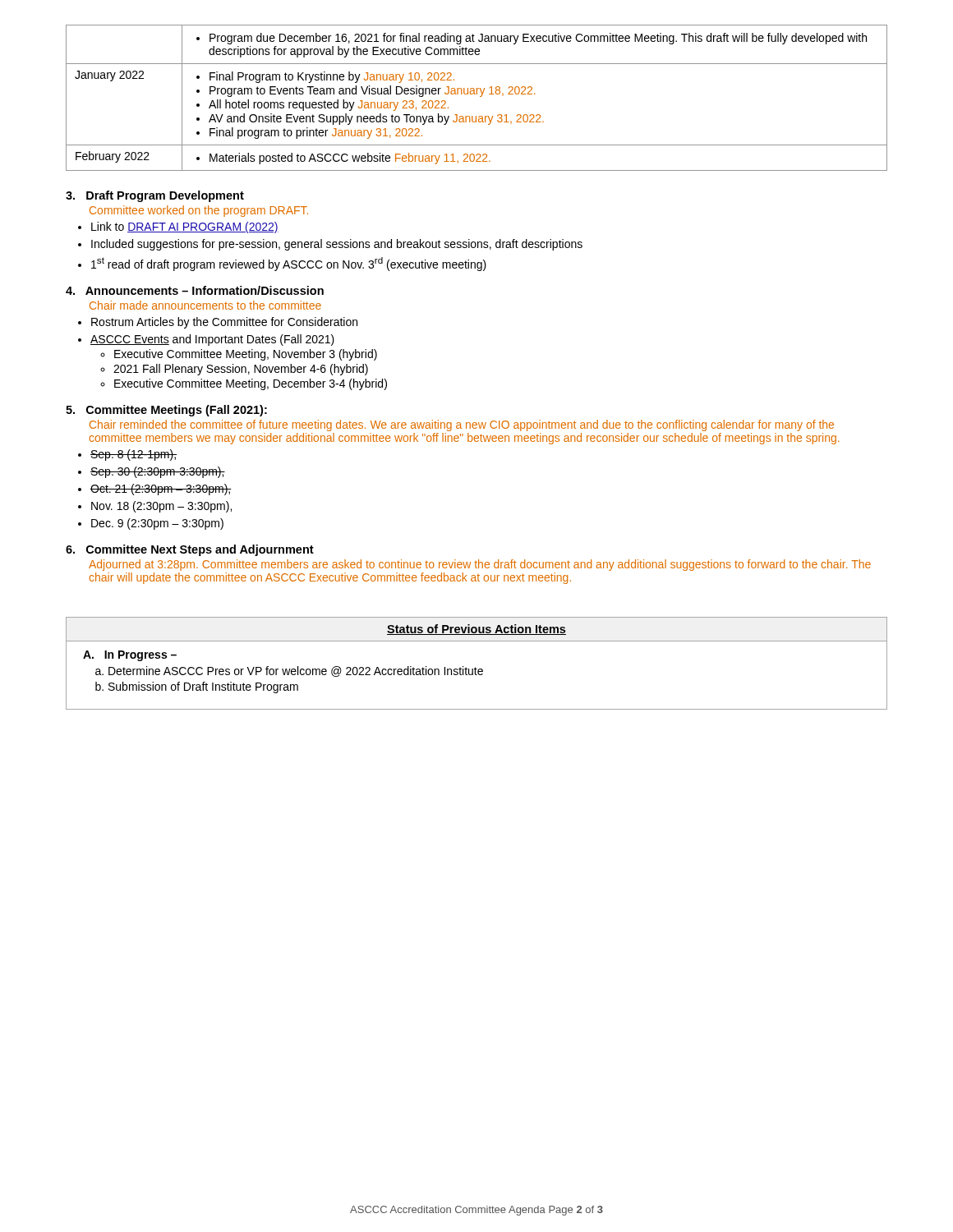Point to the region starting "1st read of draft program"
Image resolution: width=953 pixels, height=1232 pixels.
tap(476, 263)
